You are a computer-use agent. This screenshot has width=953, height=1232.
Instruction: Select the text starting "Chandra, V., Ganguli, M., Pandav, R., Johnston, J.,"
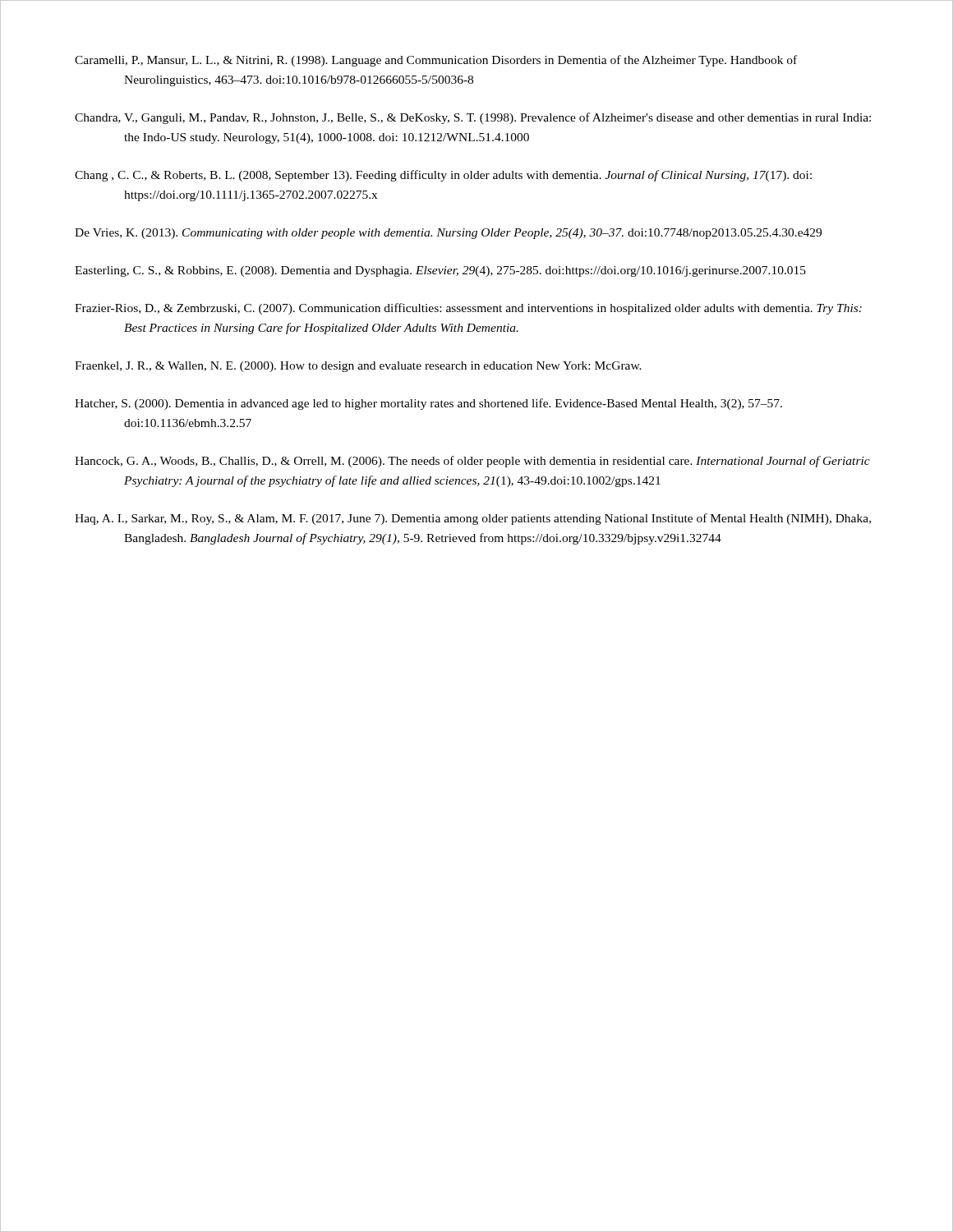[x=473, y=127]
